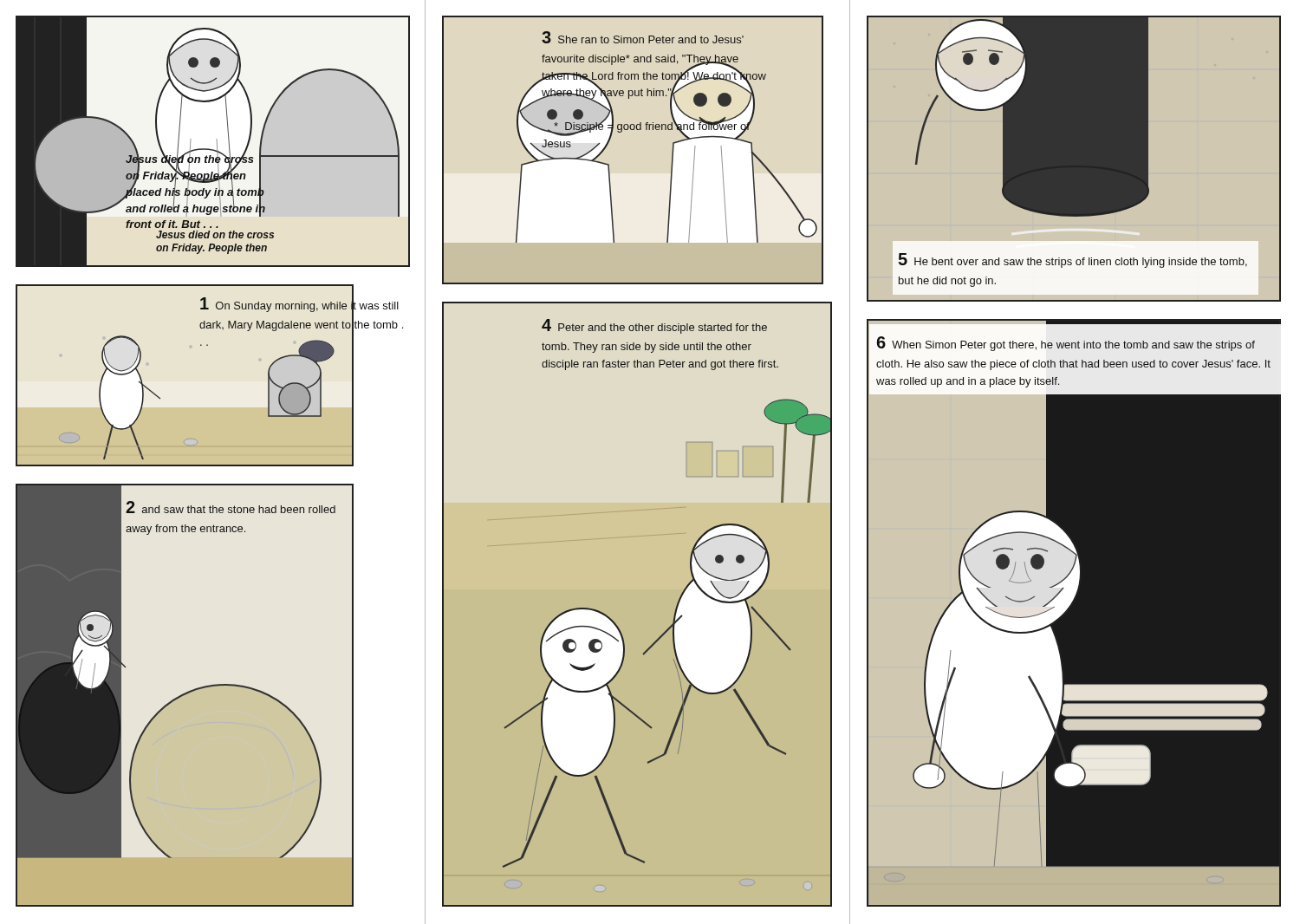
Task: Click on the text block starting "1 On Sunday morning, while it was still"
Action: coord(302,321)
